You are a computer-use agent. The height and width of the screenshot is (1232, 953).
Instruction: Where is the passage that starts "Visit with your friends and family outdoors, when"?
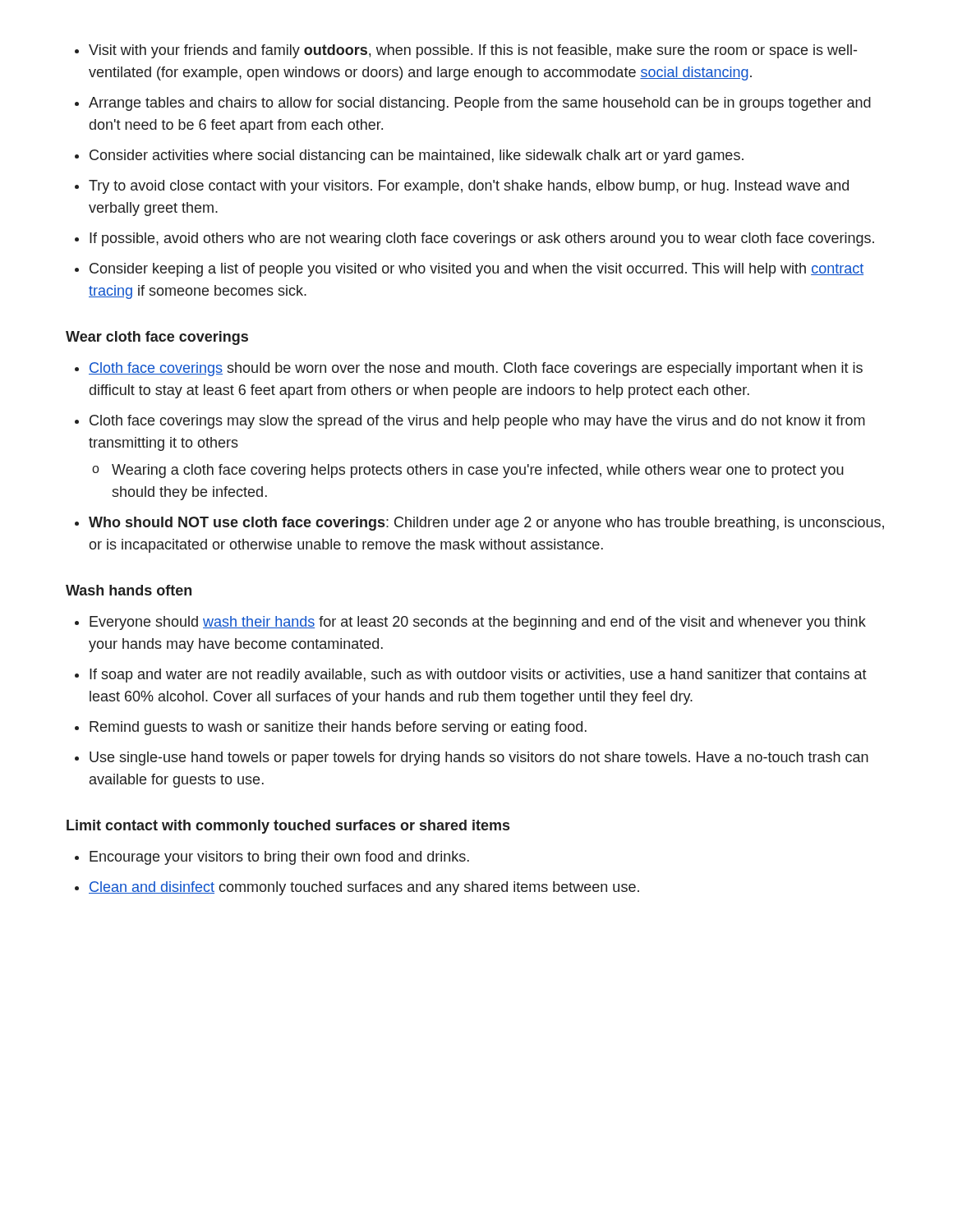476,171
